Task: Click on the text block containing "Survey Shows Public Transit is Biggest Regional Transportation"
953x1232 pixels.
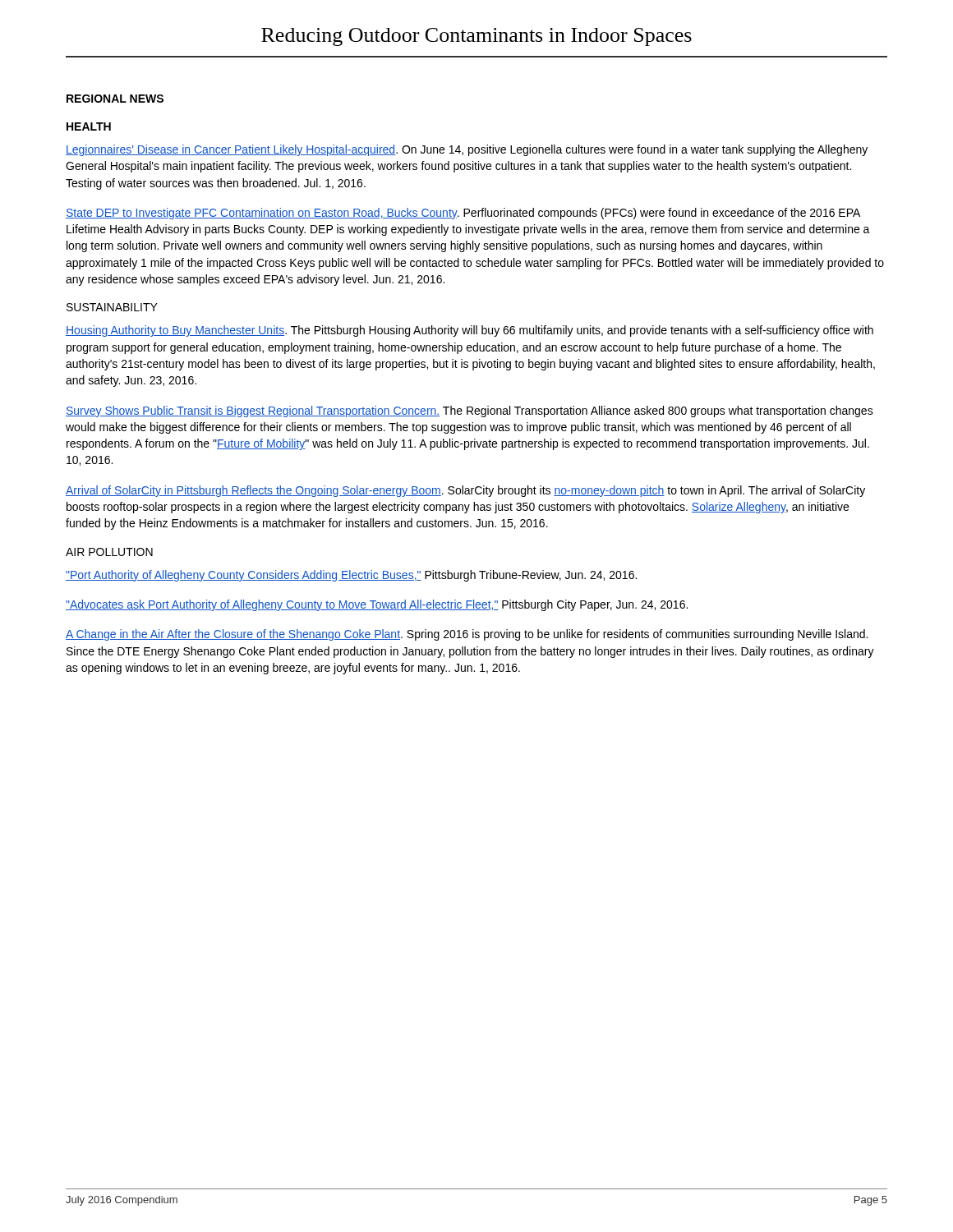Action: [469, 435]
